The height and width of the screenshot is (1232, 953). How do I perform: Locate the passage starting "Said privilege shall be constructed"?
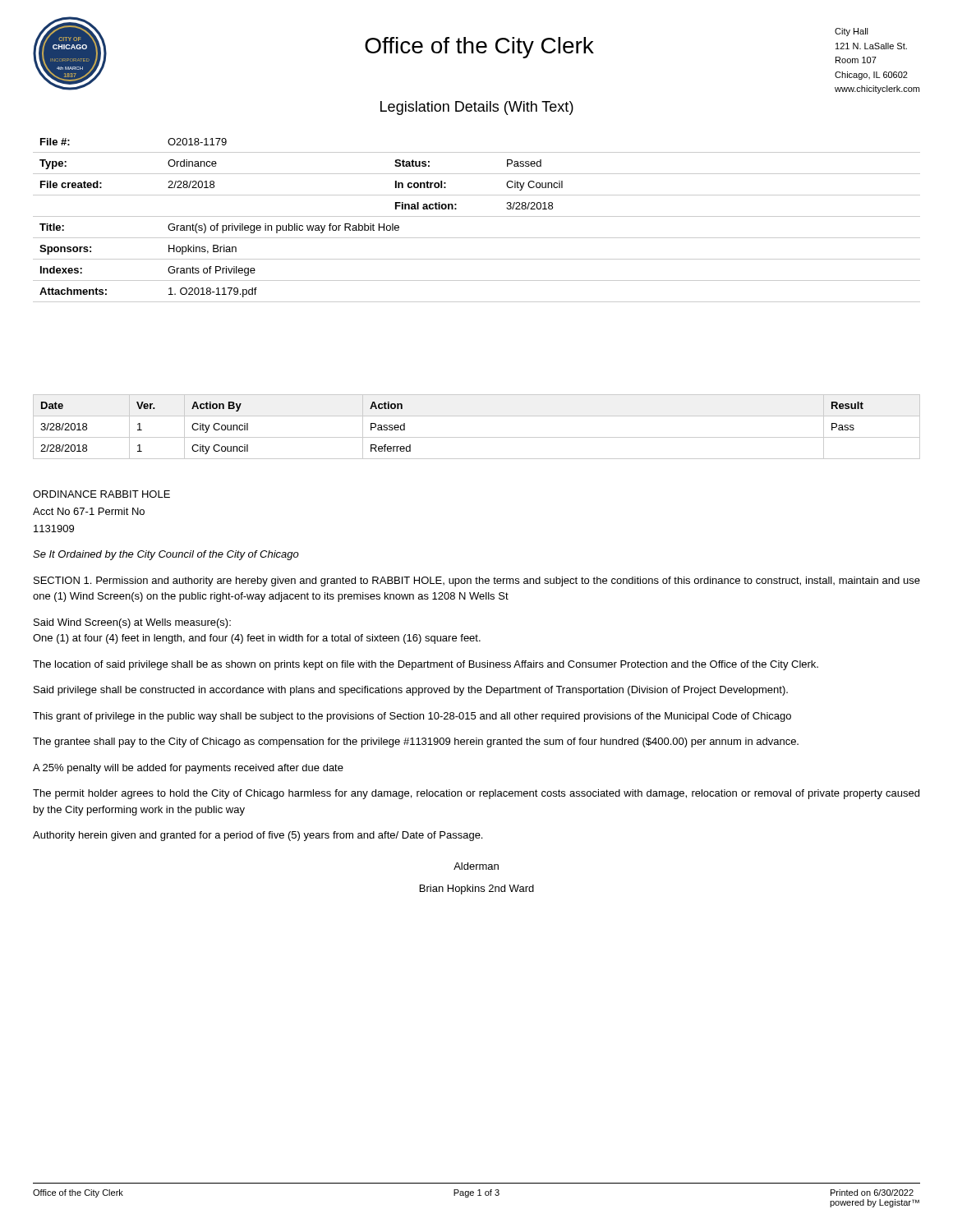coord(411,690)
